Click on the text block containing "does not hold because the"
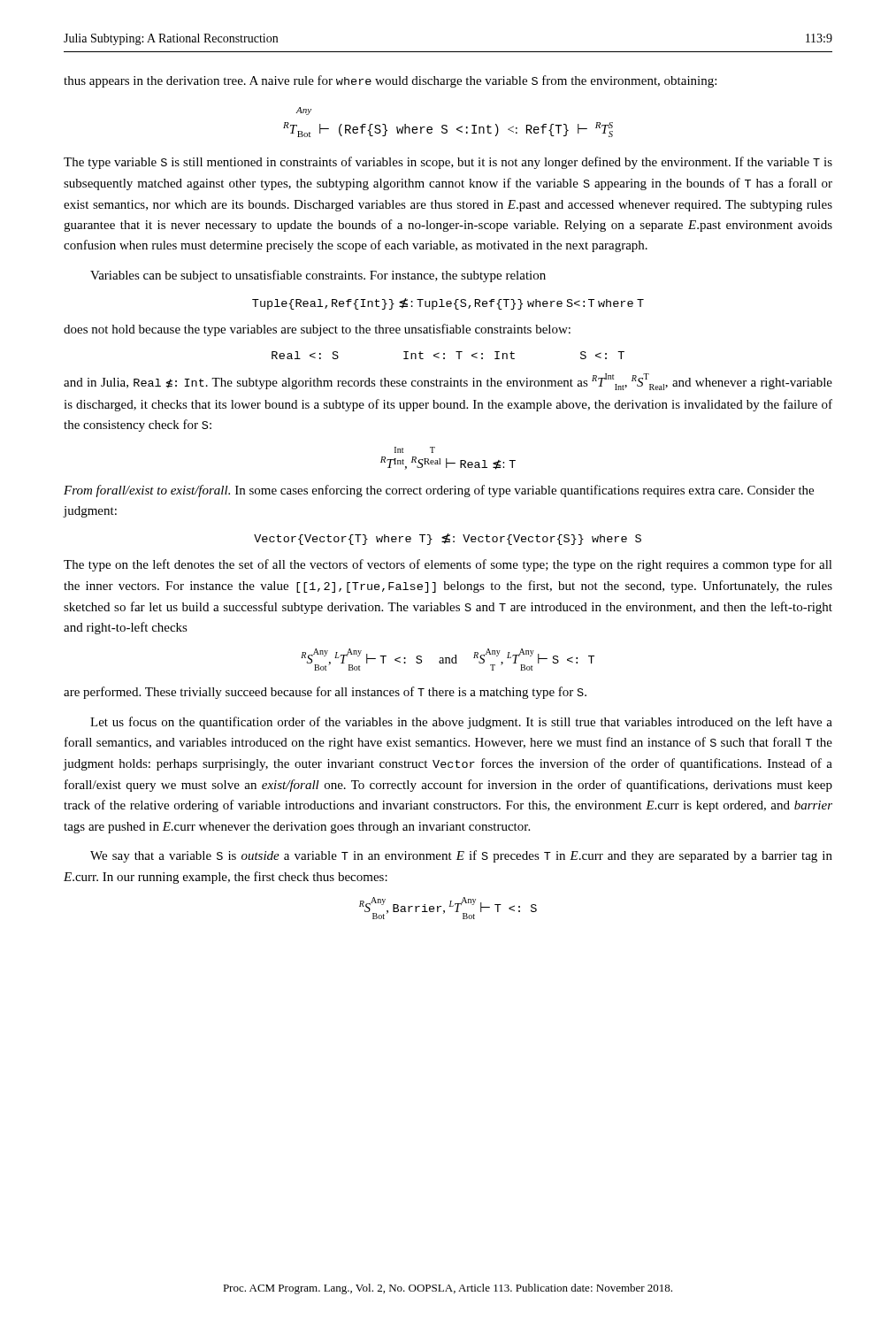Viewport: 896px width, 1327px height. [x=318, y=329]
